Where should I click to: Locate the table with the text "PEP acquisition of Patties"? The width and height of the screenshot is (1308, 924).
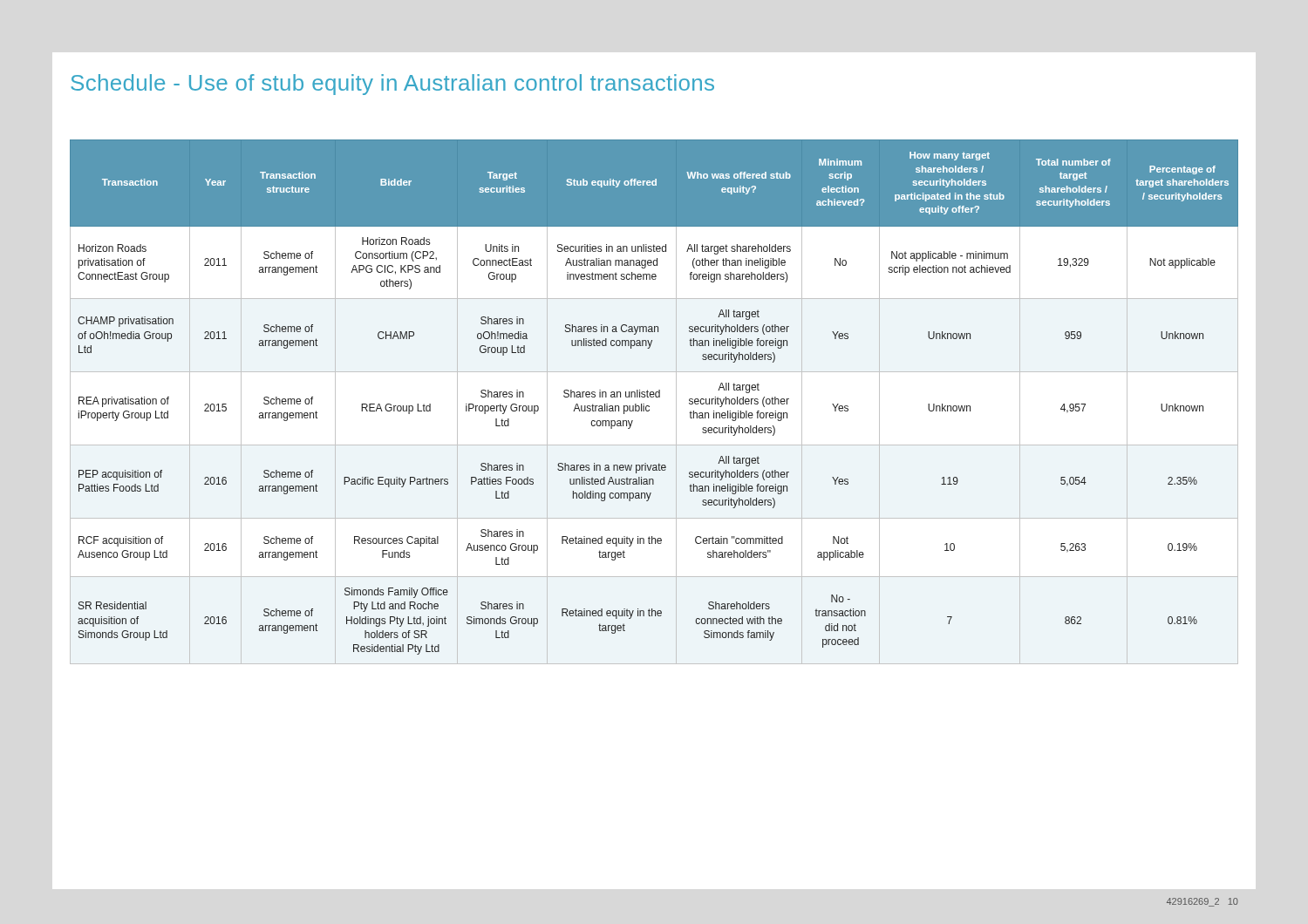(x=654, y=402)
